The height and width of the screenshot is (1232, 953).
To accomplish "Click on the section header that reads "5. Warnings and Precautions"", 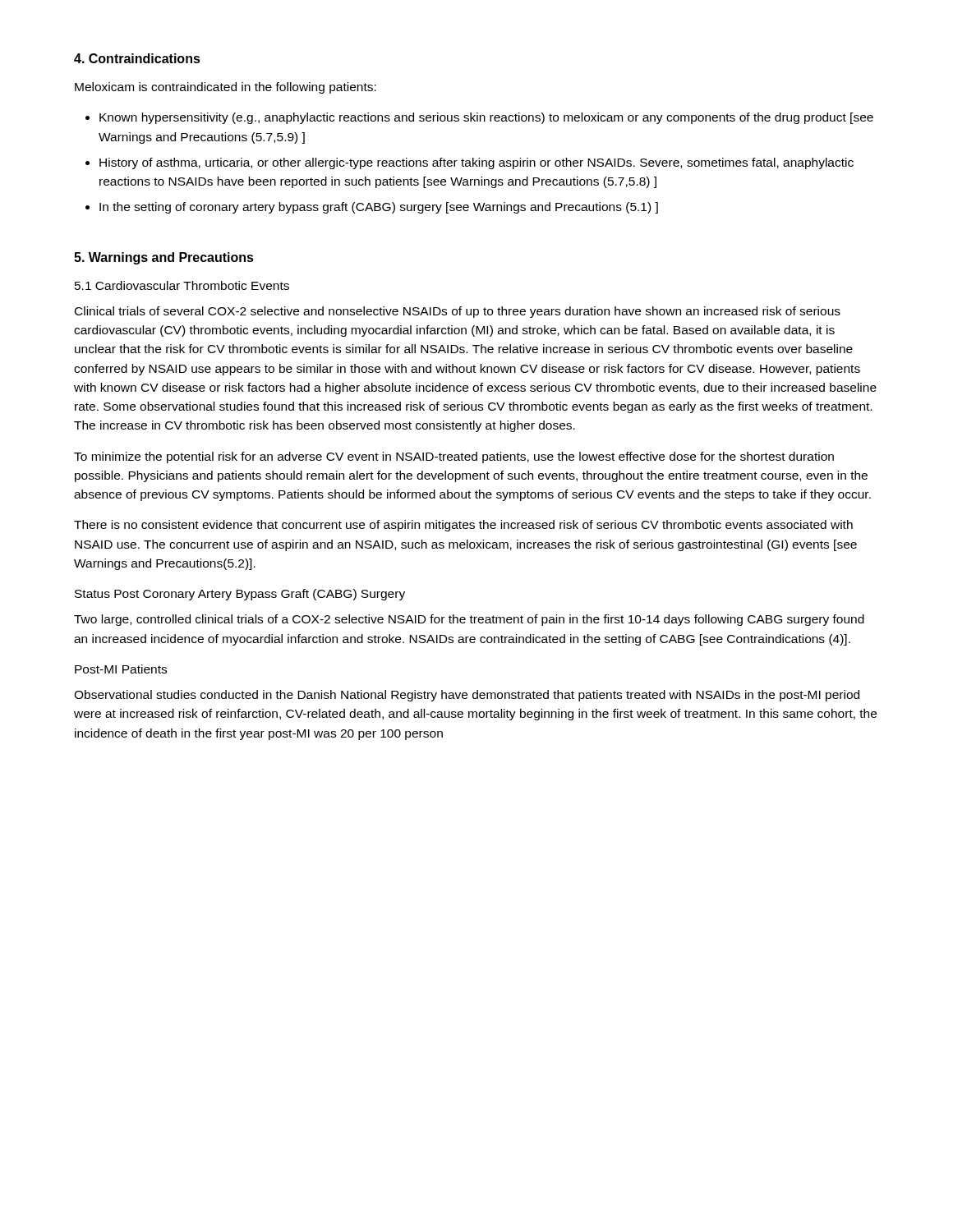I will pos(164,257).
